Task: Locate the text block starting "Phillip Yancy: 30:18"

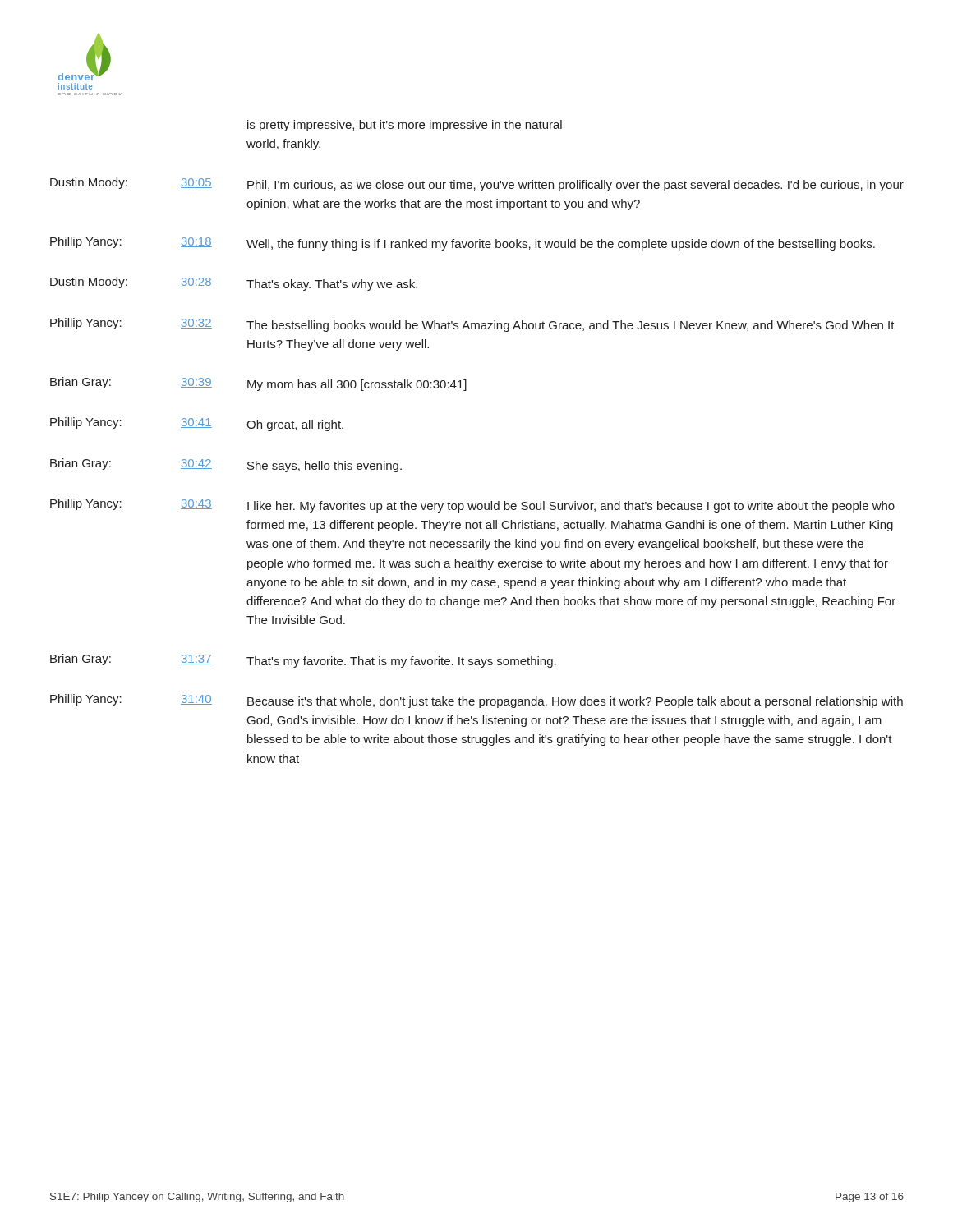Action: (476, 244)
